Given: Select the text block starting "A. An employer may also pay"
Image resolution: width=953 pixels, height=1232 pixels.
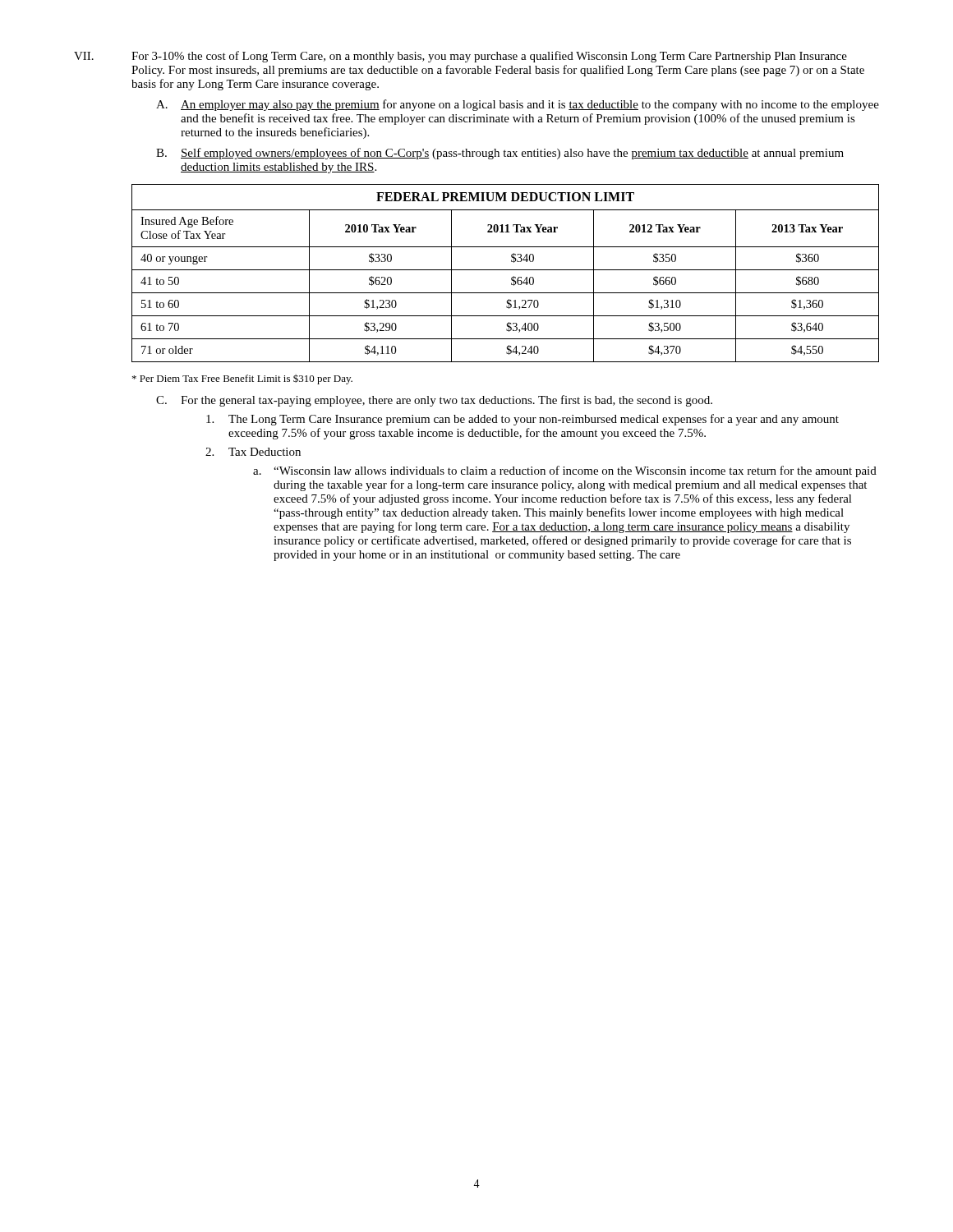Looking at the screenshot, I should (518, 119).
